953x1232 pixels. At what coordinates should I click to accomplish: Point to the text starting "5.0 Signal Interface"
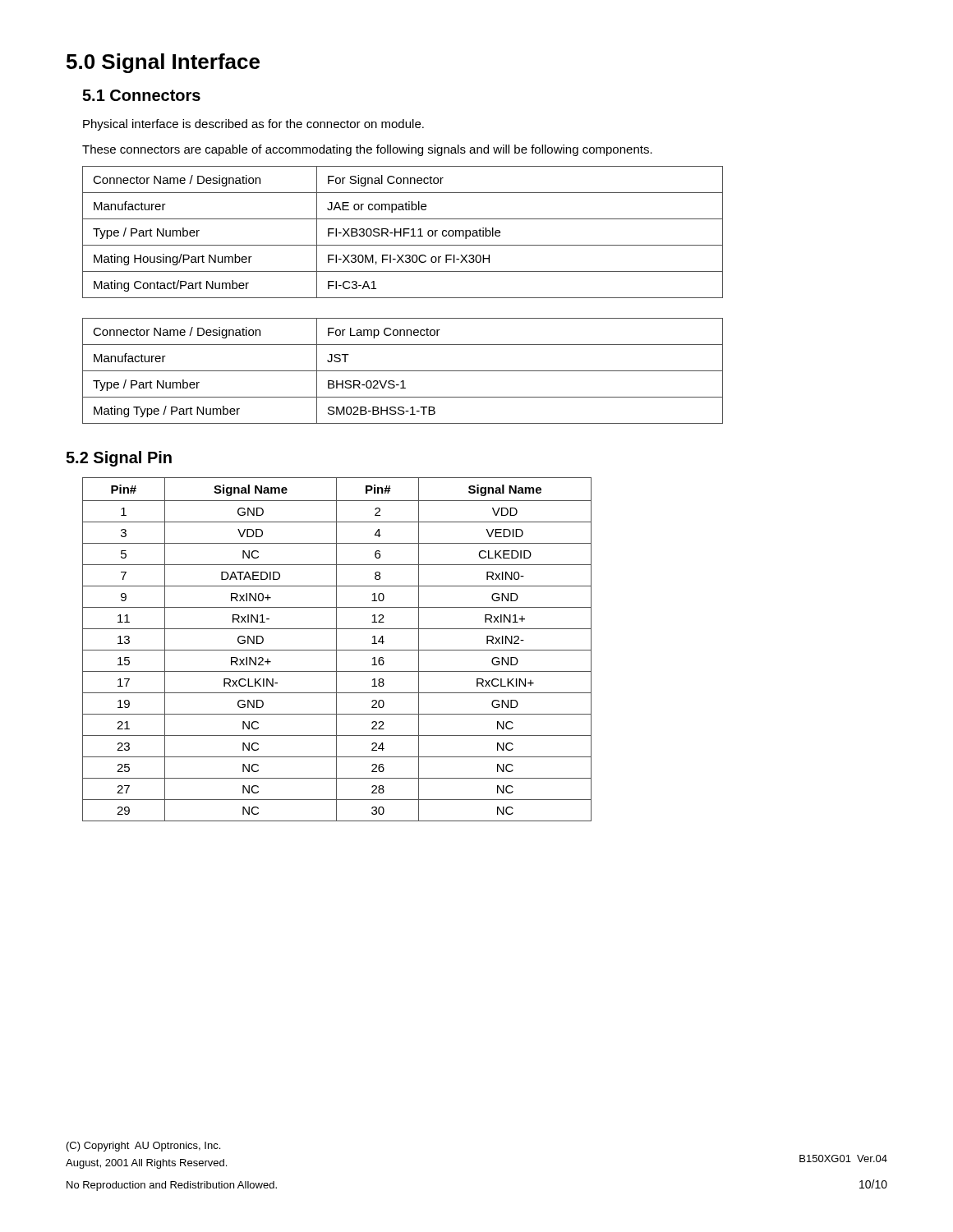point(163,63)
